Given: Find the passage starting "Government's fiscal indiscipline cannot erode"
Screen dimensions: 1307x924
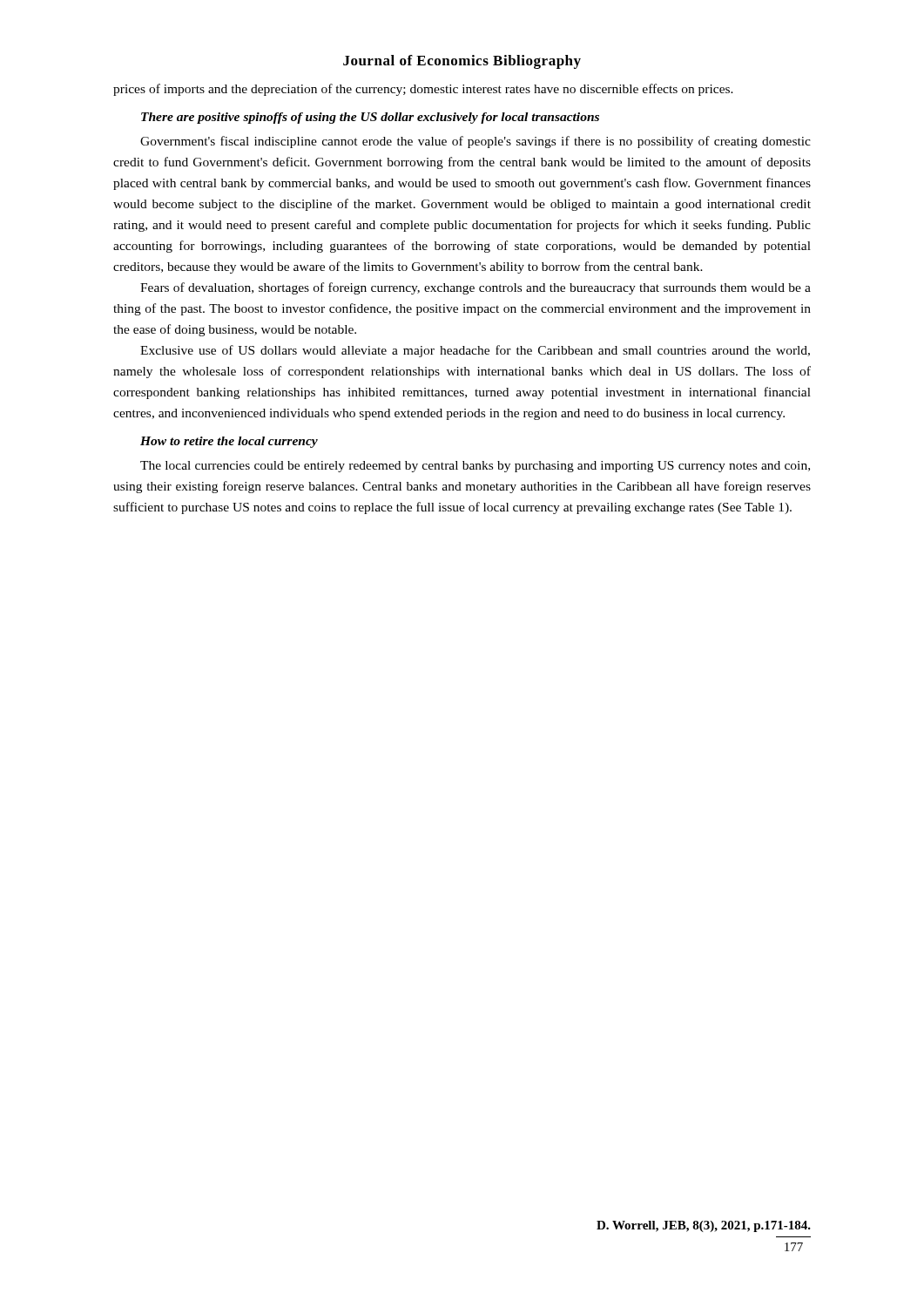Looking at the screenshot, I should tap(462, 204).
